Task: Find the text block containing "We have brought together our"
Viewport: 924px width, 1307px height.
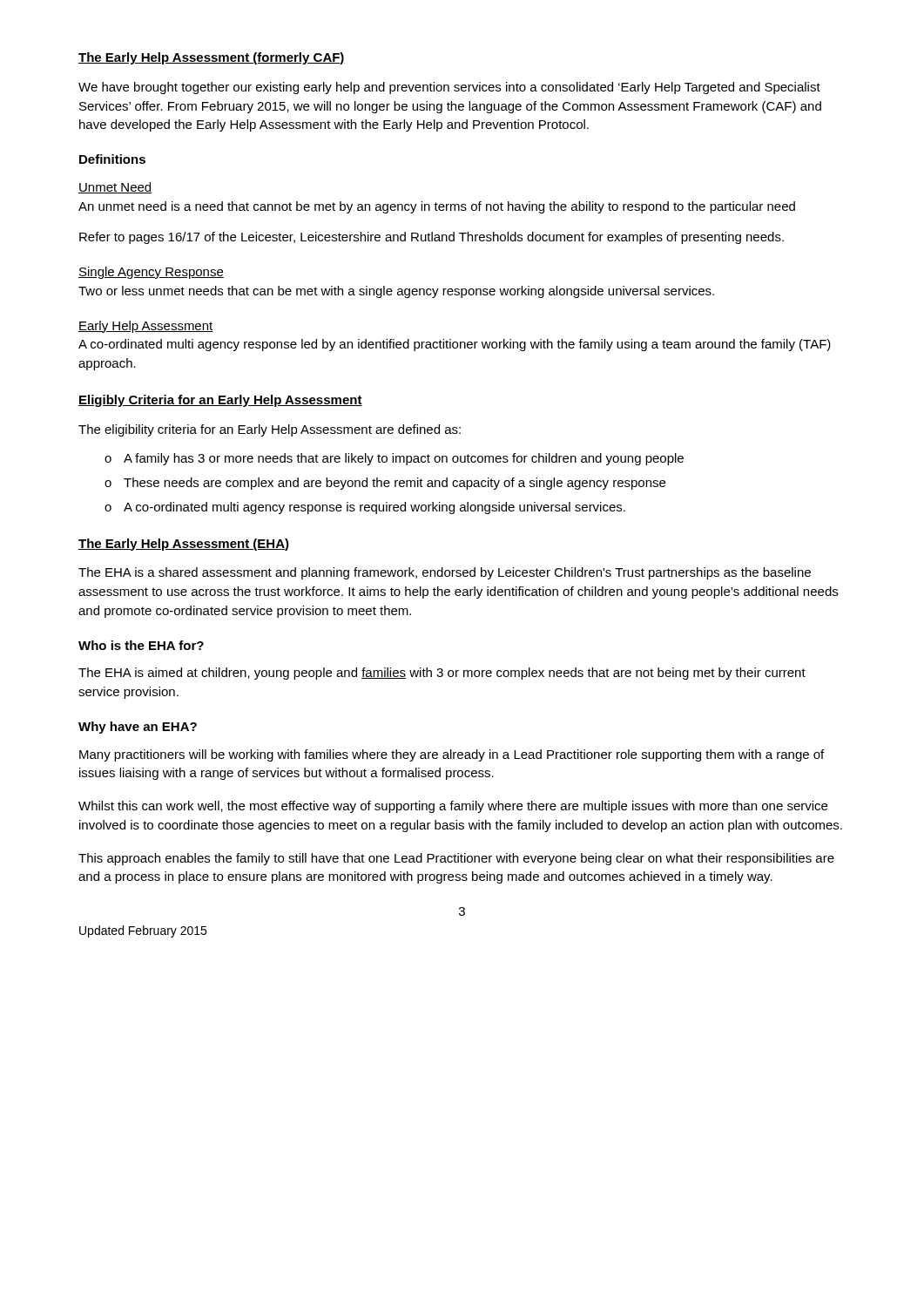Action: (450, 105)
